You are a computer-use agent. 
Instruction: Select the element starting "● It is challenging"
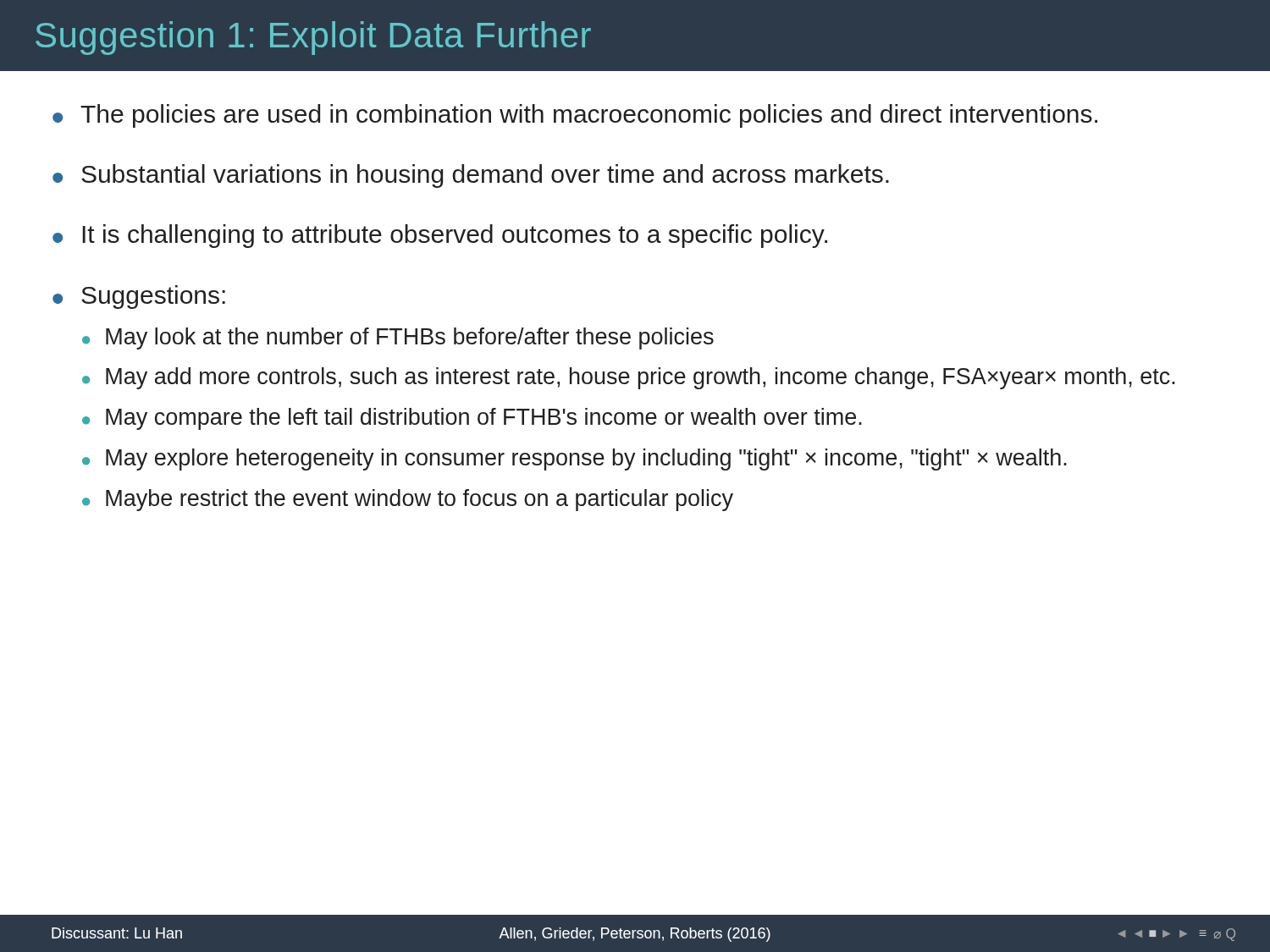coord(440,235)
